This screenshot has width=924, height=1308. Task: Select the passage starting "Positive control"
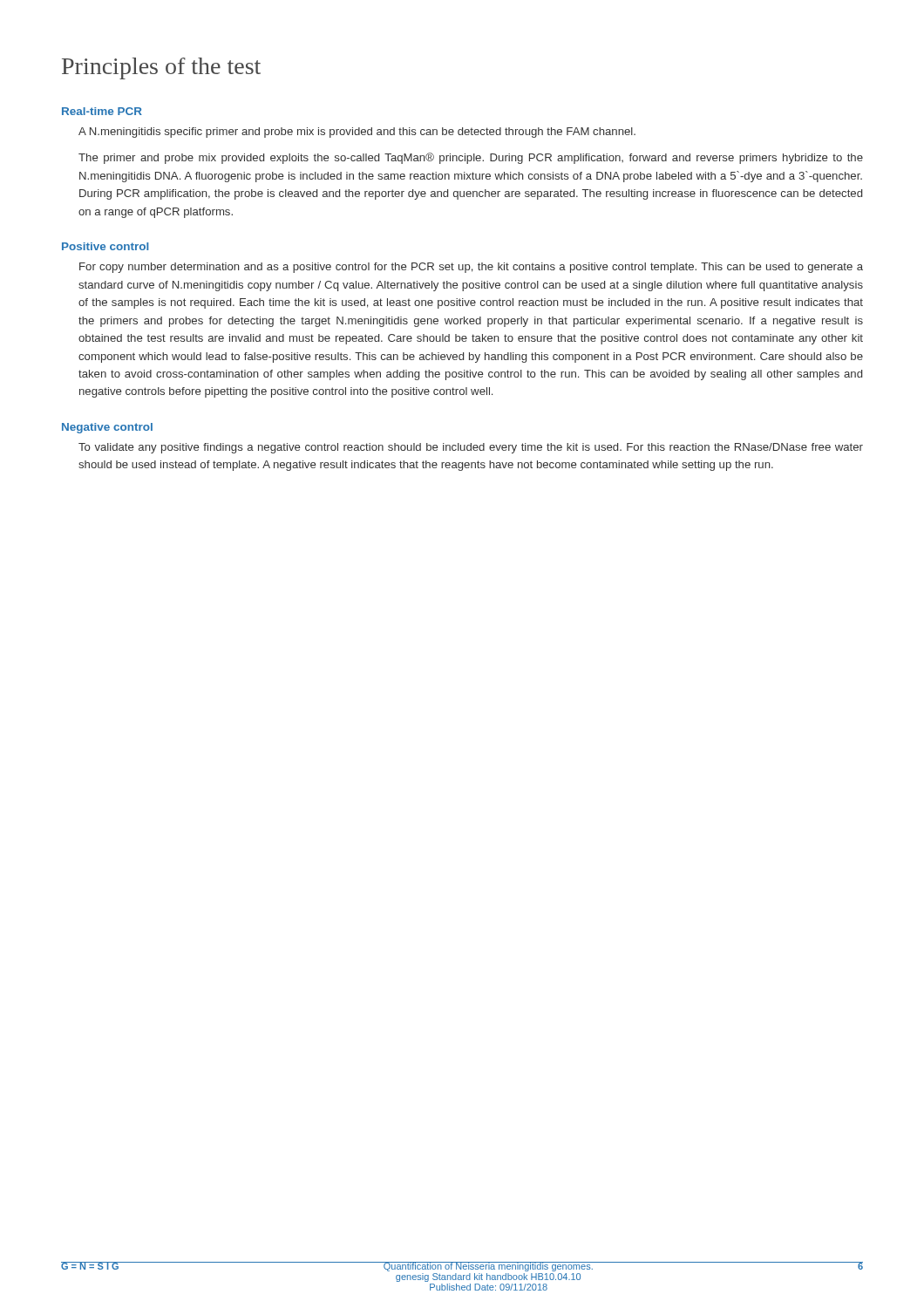[x=105, y=247]
